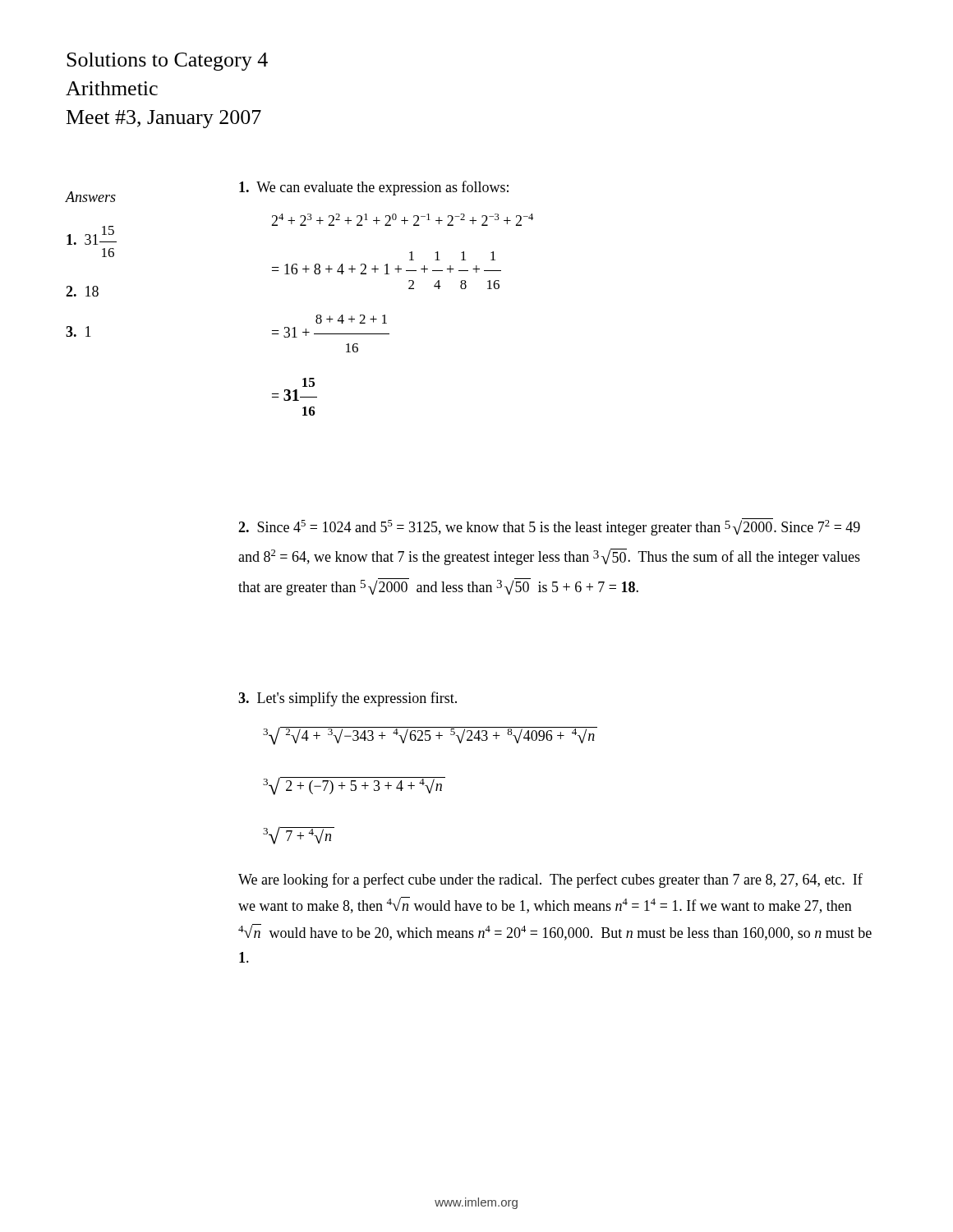Click the passage that begins "Since 45 = 1024"

pyautogui.click(x=549, y=559)
